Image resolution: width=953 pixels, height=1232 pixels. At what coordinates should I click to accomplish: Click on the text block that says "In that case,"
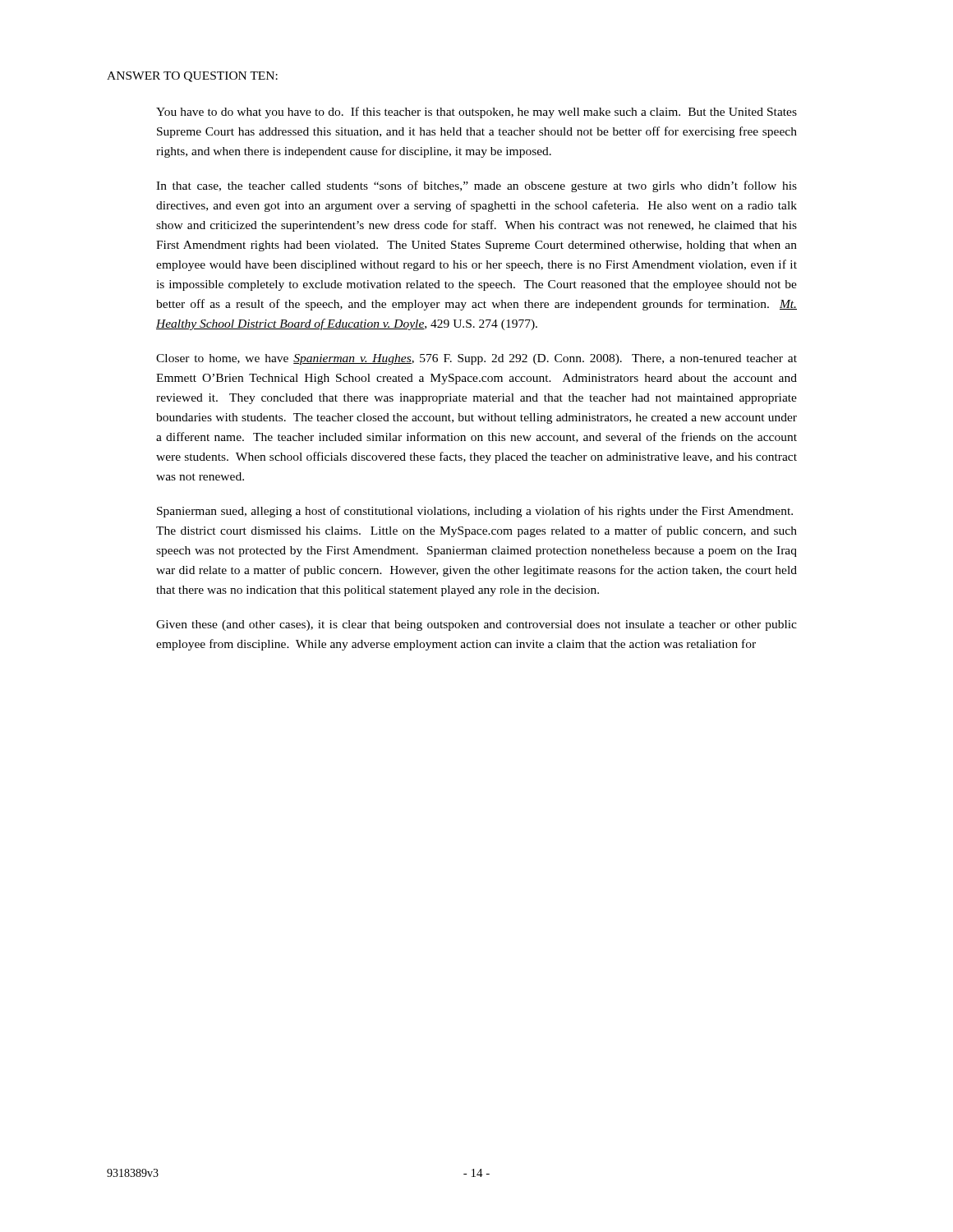[476, 254]
